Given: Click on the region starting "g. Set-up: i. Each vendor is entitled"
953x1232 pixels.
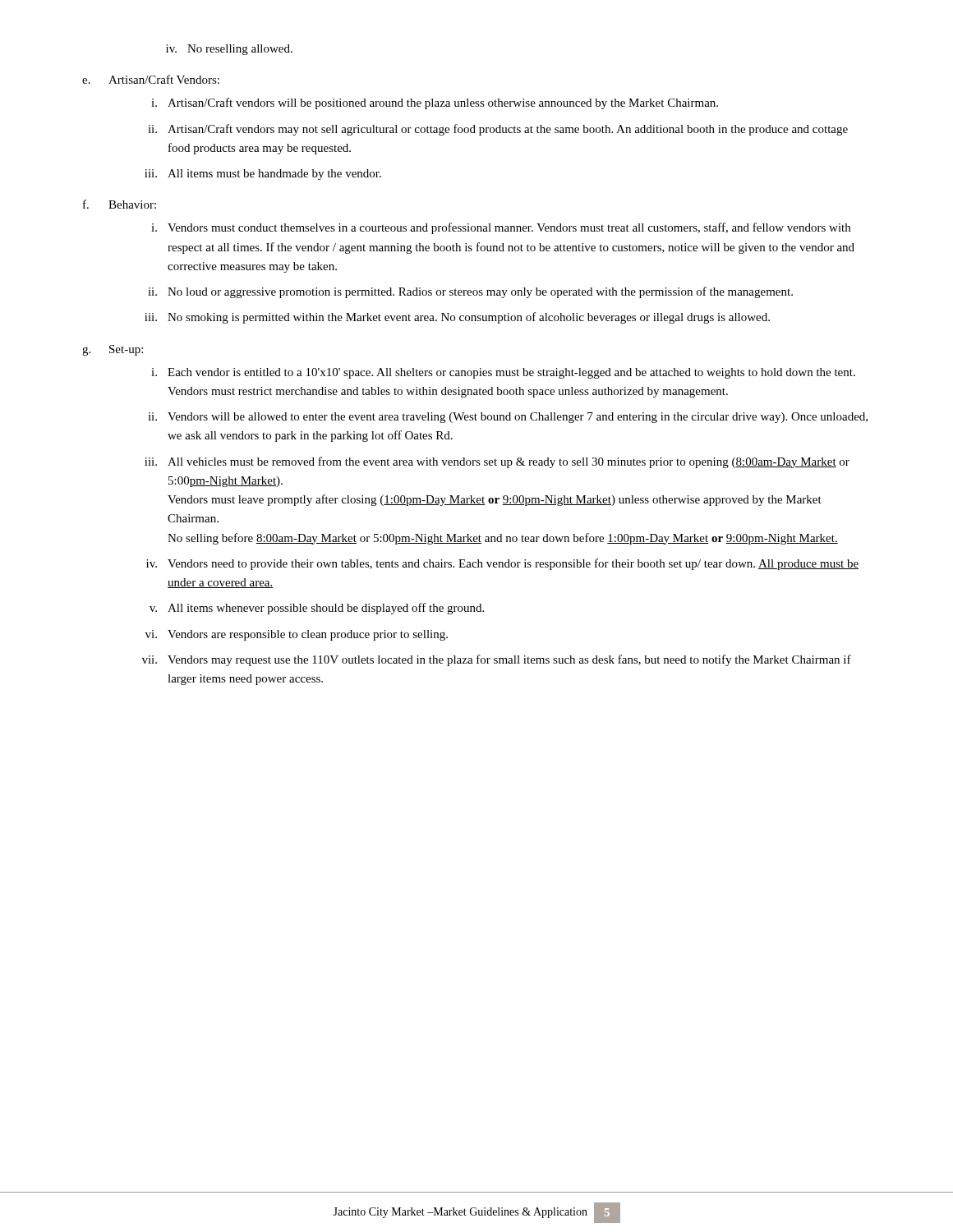Looking at the screenshot, I should pos(476,515).
